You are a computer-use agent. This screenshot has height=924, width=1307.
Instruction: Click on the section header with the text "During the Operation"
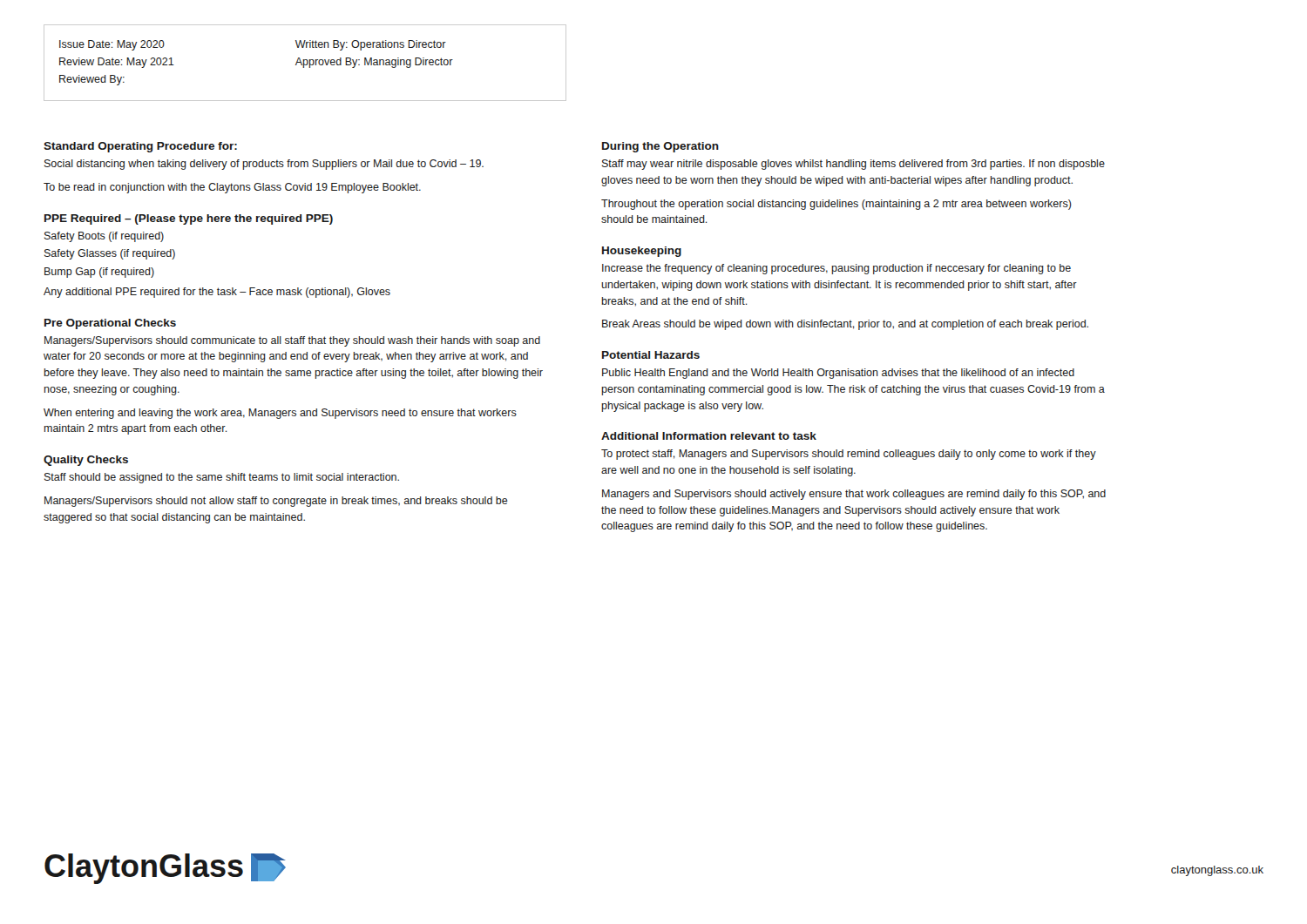click(660, 146)
